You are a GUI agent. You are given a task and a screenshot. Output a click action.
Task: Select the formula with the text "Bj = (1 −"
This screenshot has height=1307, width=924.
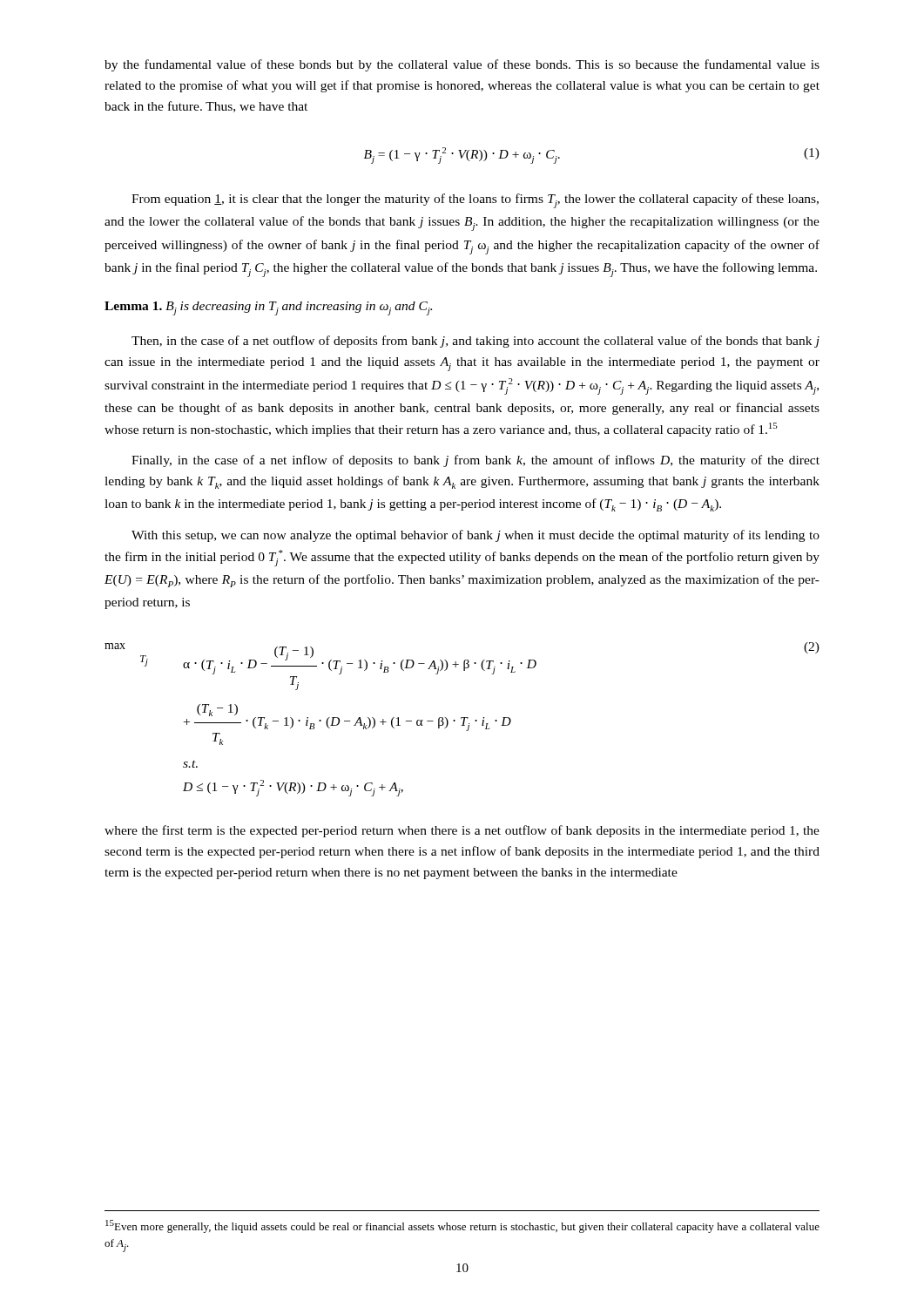click(x=467, y=156)
